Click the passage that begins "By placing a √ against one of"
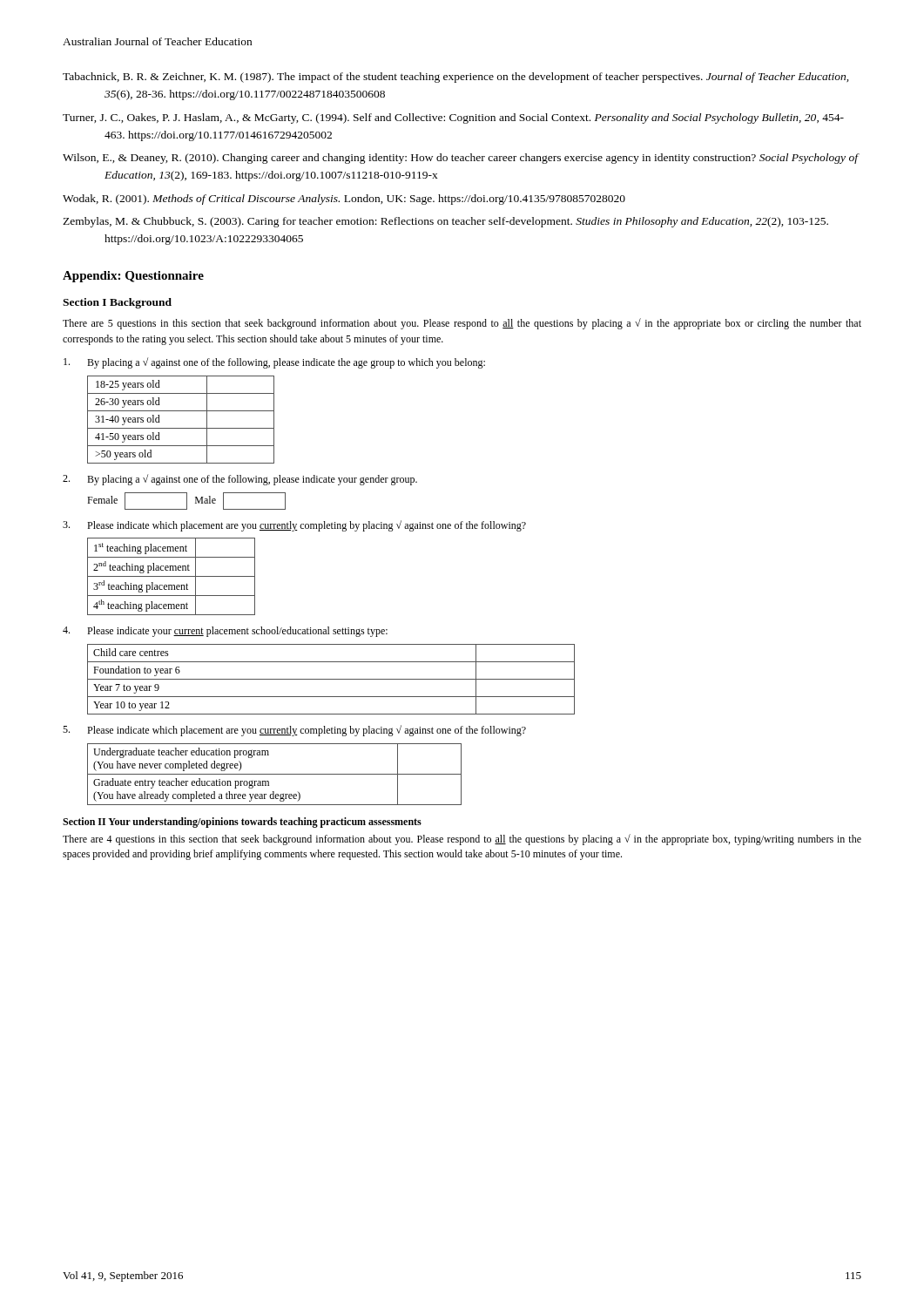This screenshot has height=1307, width=924. (462, 363)
